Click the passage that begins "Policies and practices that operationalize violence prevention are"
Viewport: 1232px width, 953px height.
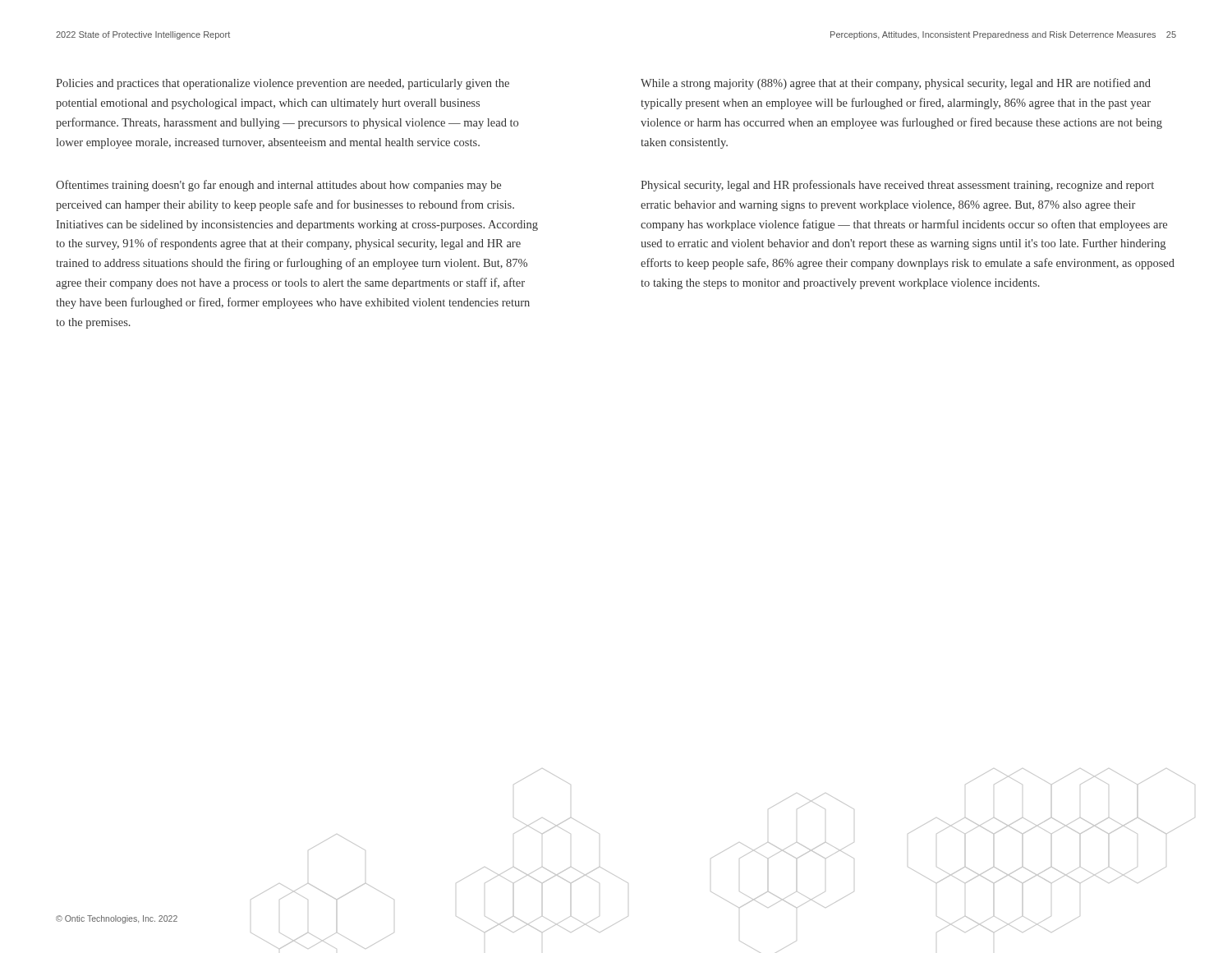click(287, 112)
